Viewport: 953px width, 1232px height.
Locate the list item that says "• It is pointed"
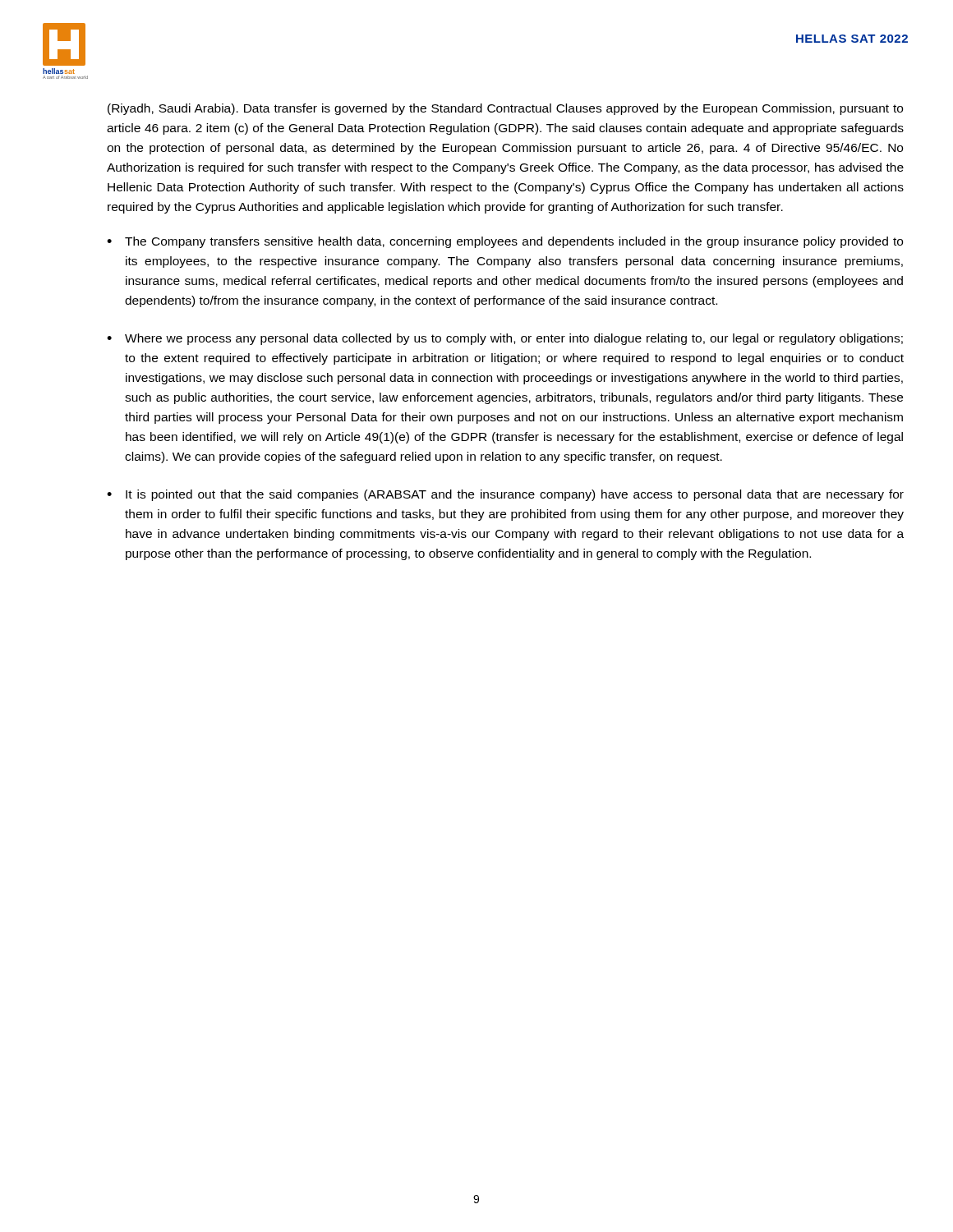coord(505,524)
